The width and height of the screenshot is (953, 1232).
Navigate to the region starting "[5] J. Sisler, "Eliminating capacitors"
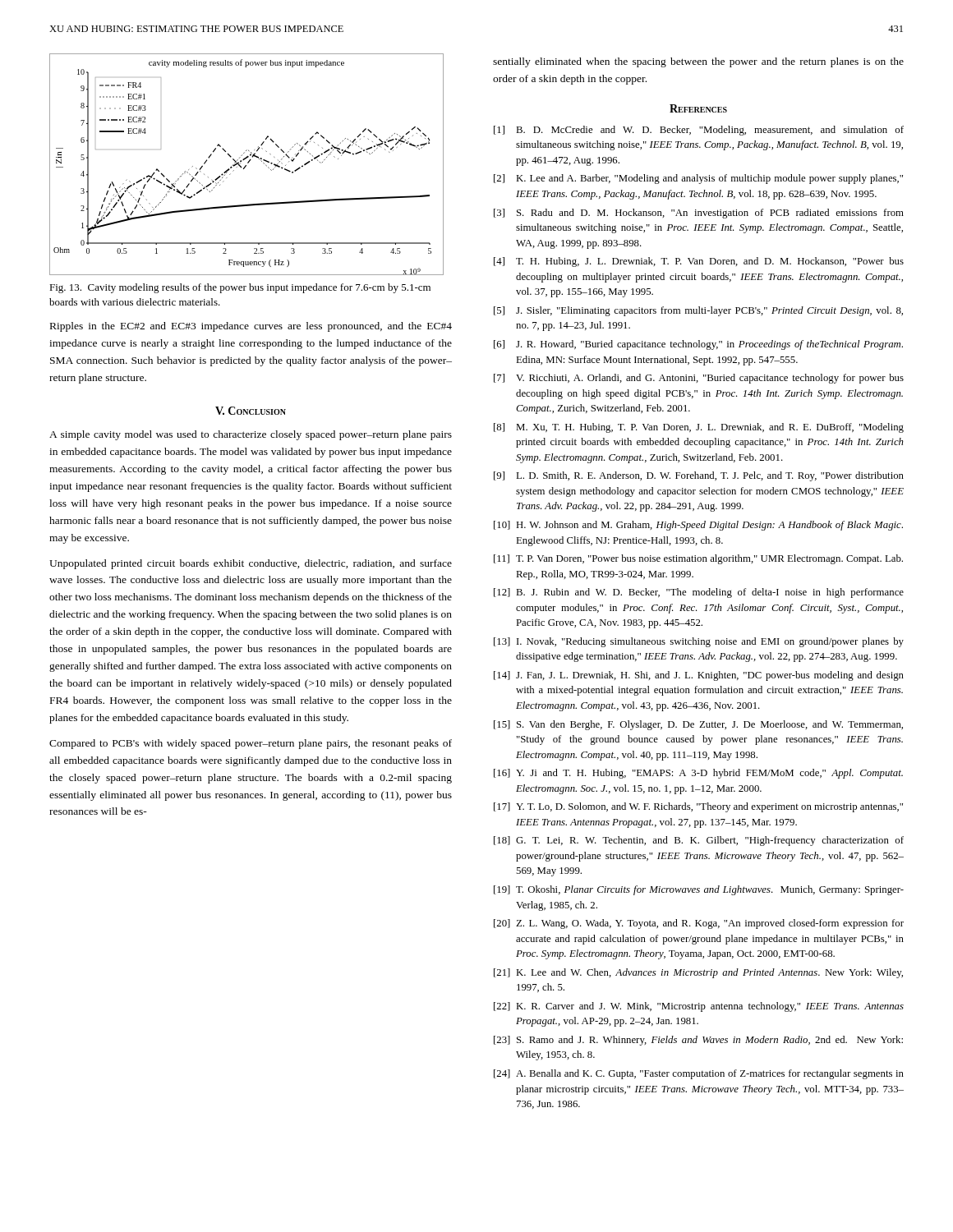698,318
